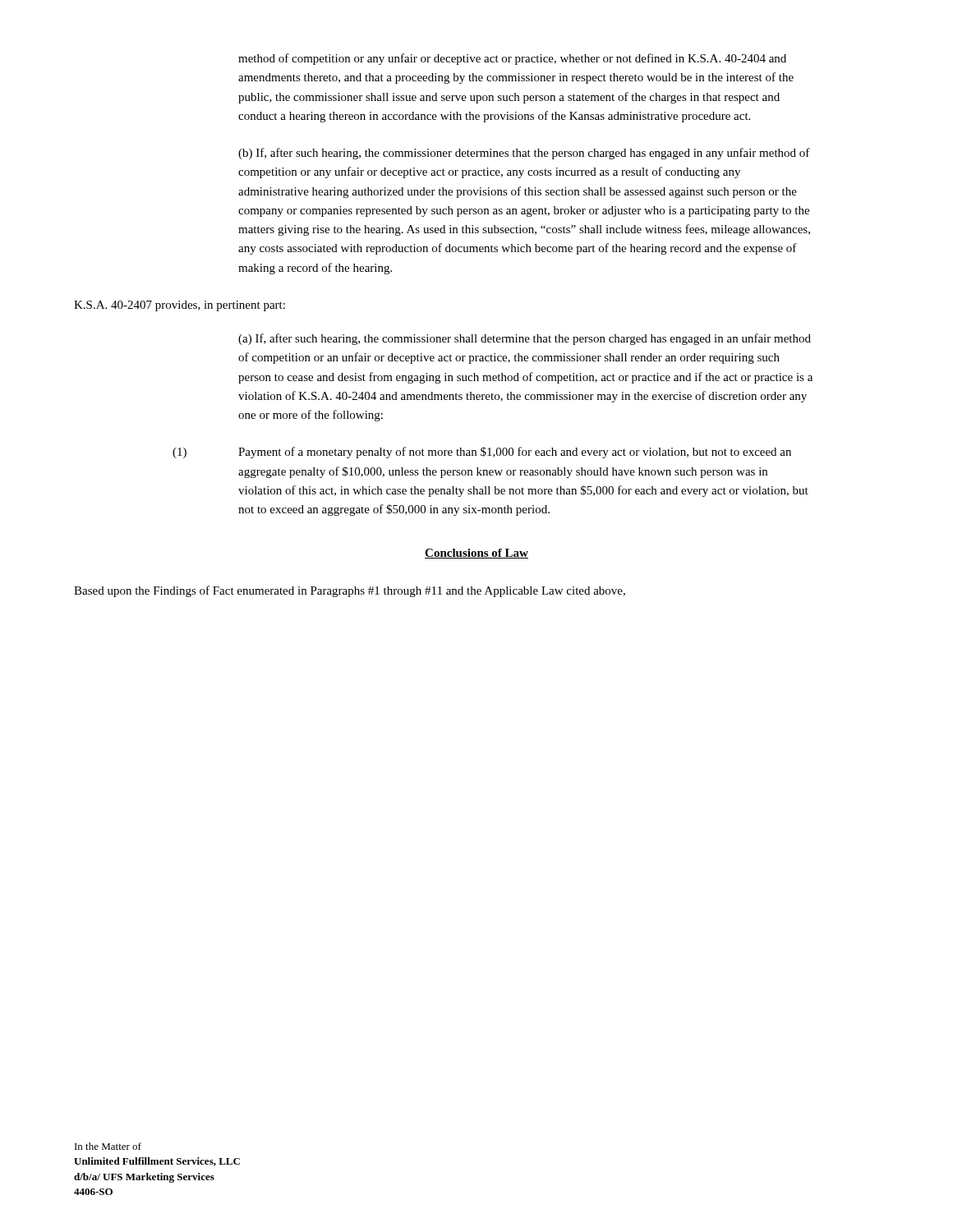Locate the text block with the text "K.S.A. 40-2407 provides, in"
The width and height of the screenshot is (953, 1232).
click(180, 304)
